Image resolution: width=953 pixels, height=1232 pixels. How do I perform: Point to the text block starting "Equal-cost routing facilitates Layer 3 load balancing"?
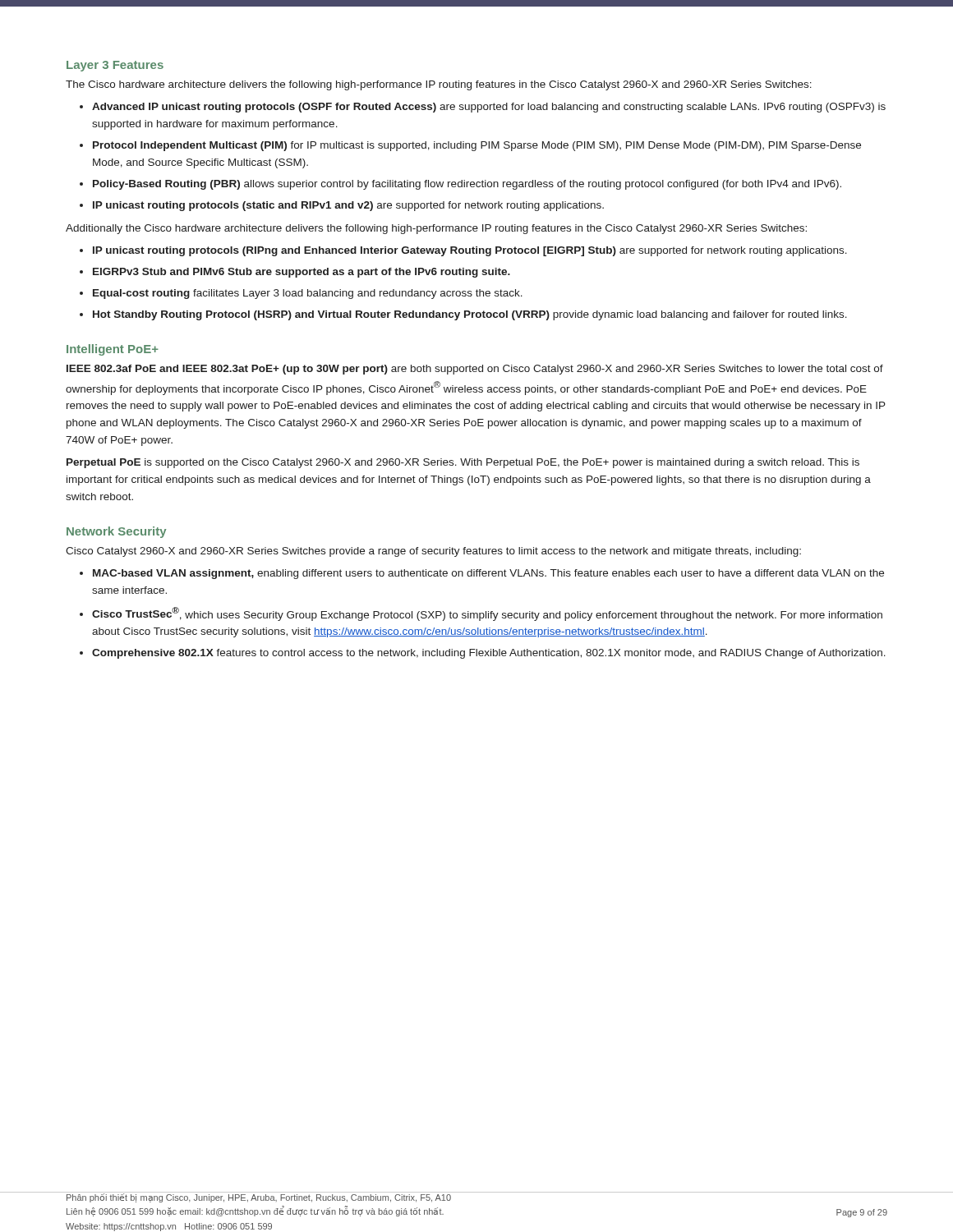[x=307, y=293]
